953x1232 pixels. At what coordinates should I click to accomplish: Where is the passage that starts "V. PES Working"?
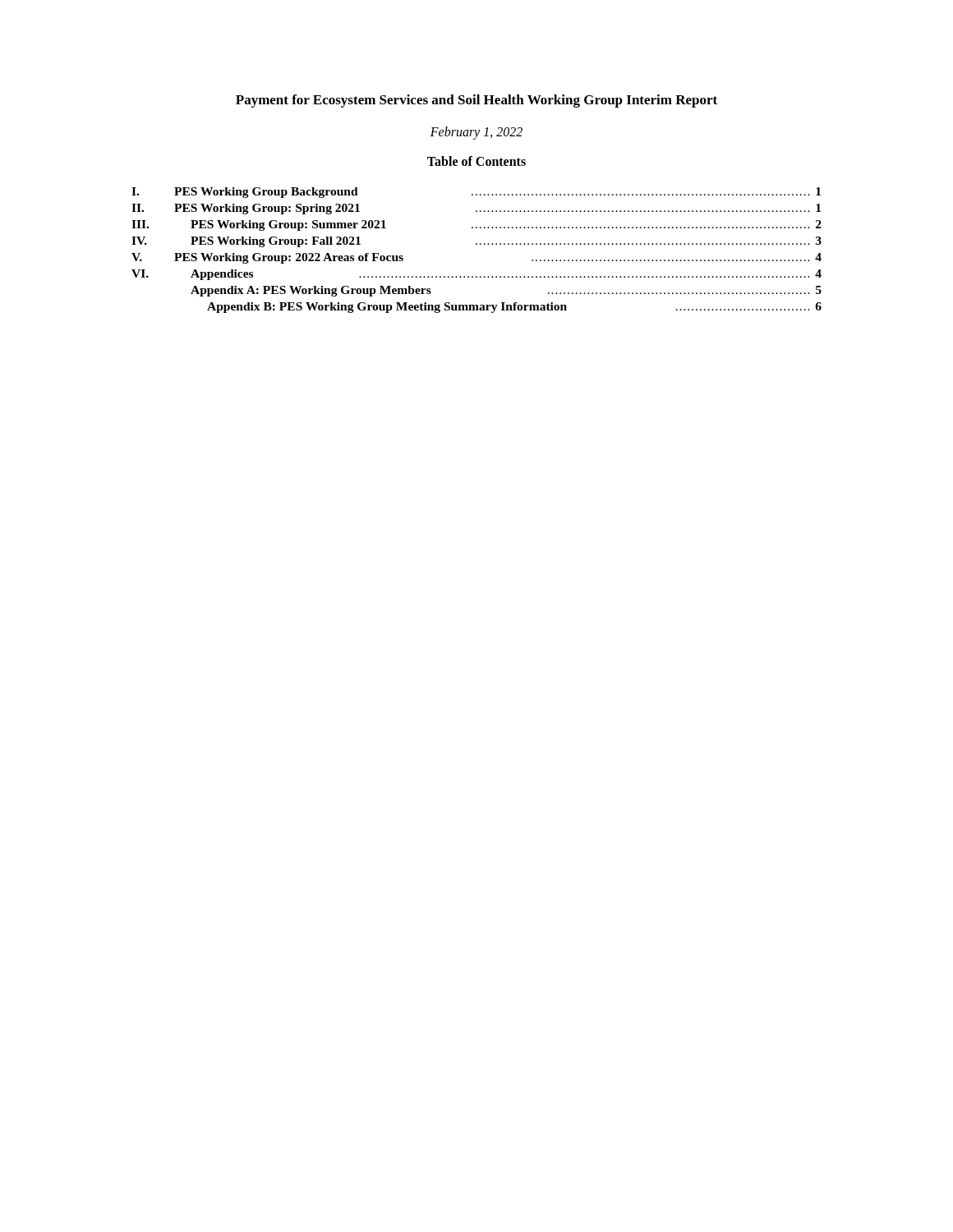point(290,257)
